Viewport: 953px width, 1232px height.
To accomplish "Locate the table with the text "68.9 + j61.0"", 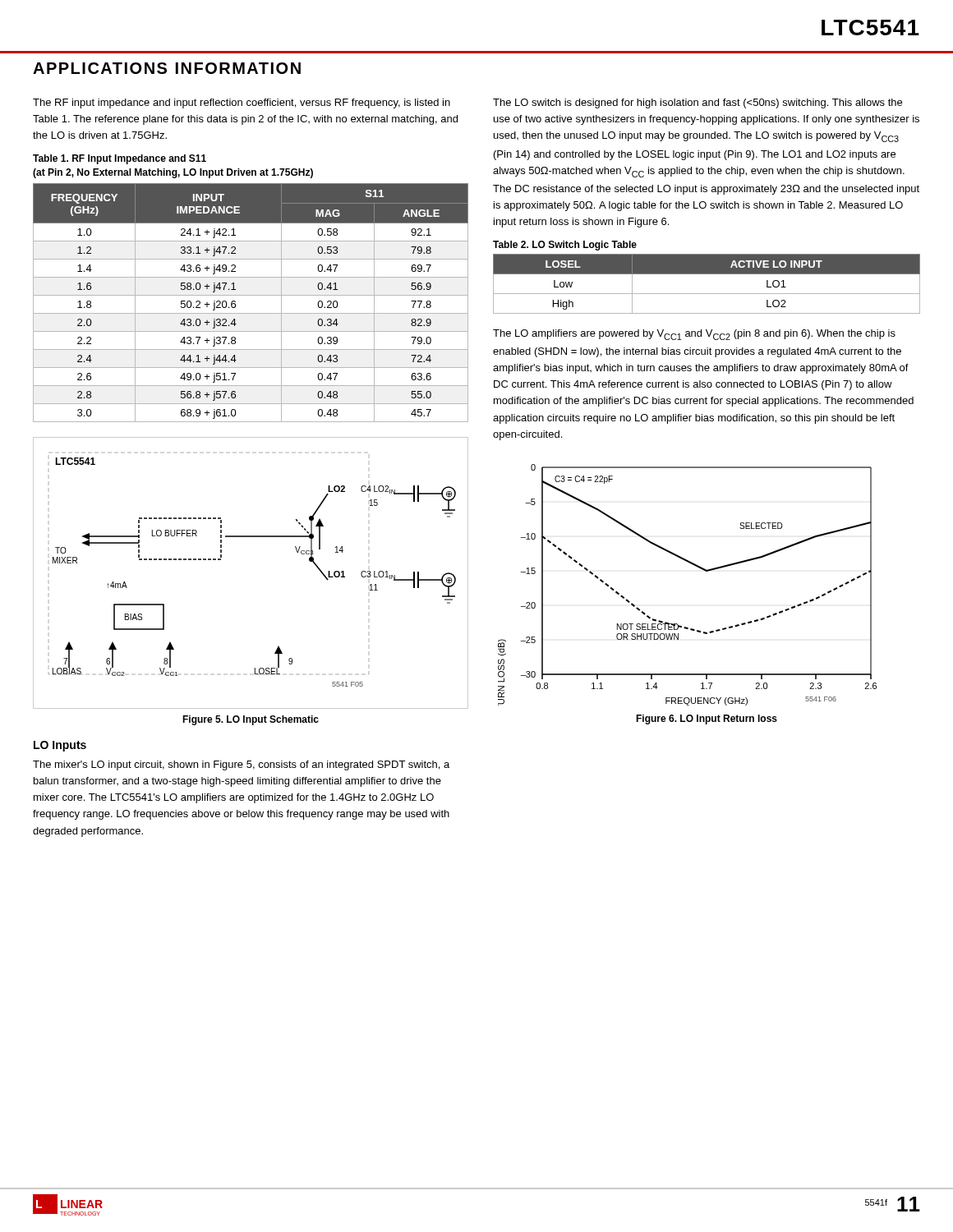I will (251, 303).
